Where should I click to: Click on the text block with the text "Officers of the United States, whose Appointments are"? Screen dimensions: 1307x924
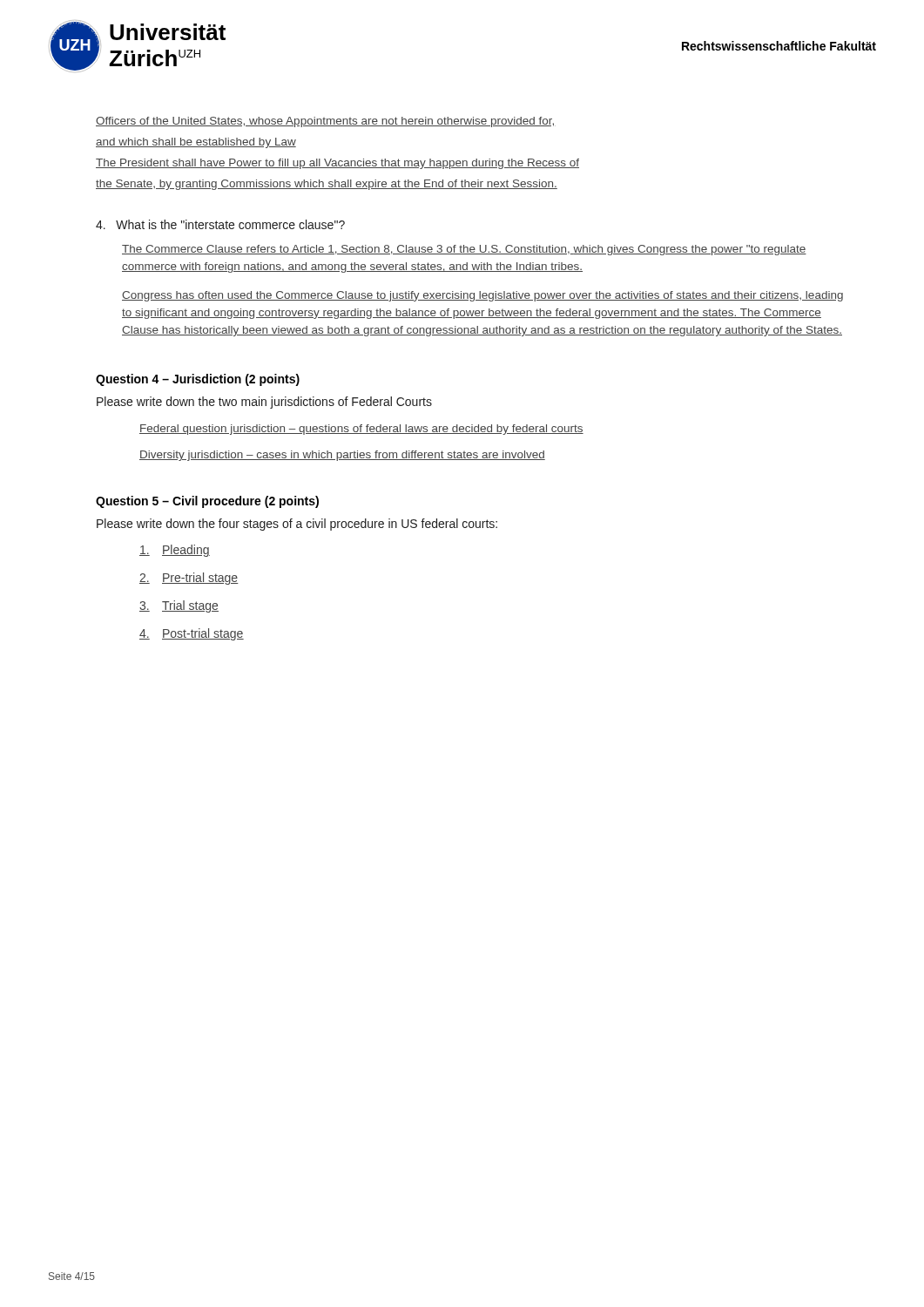click(325, 121)
